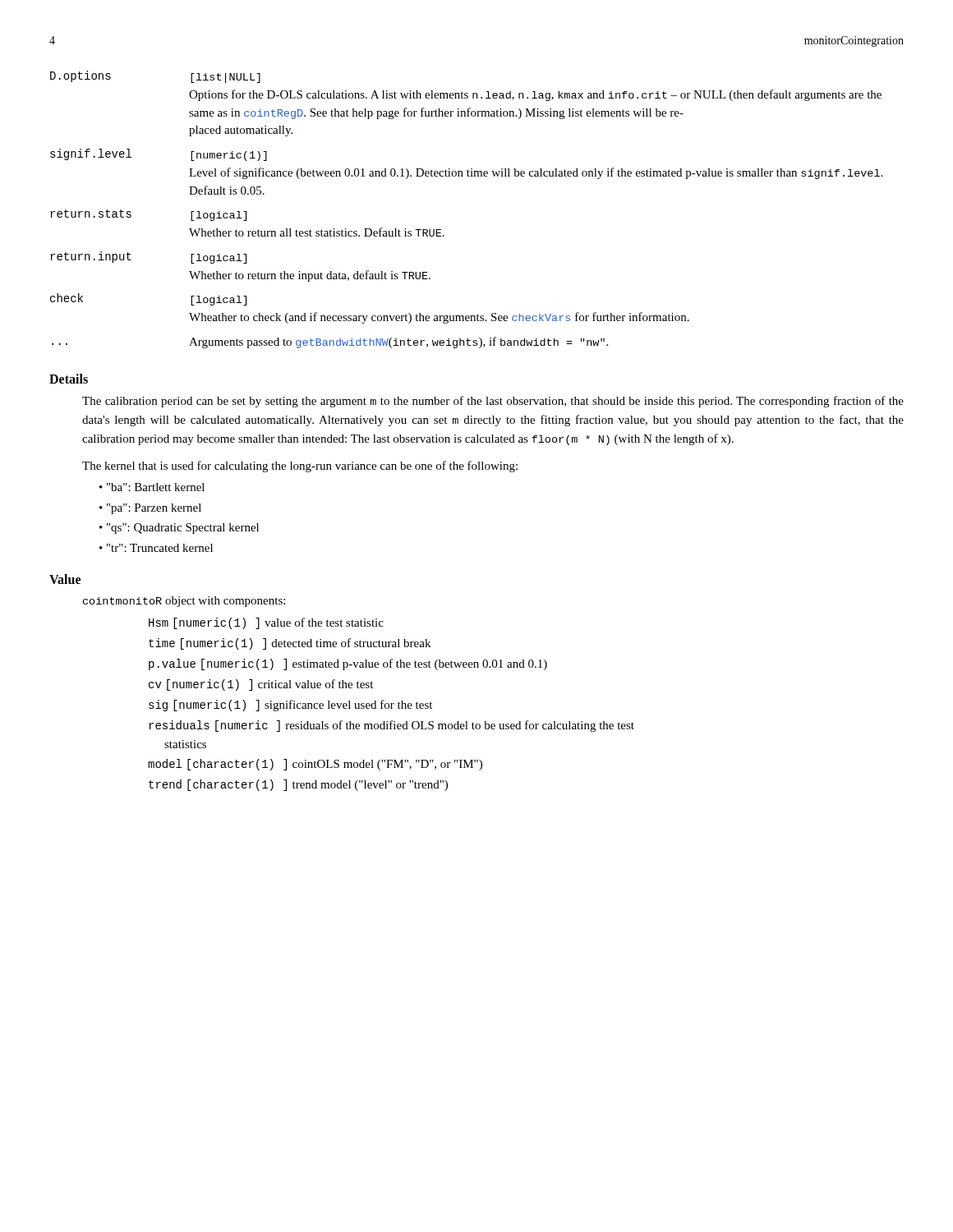Point to the text block starting "cv [numeric(1) ]"
The image size is (953, 1232).
[261, 684]
